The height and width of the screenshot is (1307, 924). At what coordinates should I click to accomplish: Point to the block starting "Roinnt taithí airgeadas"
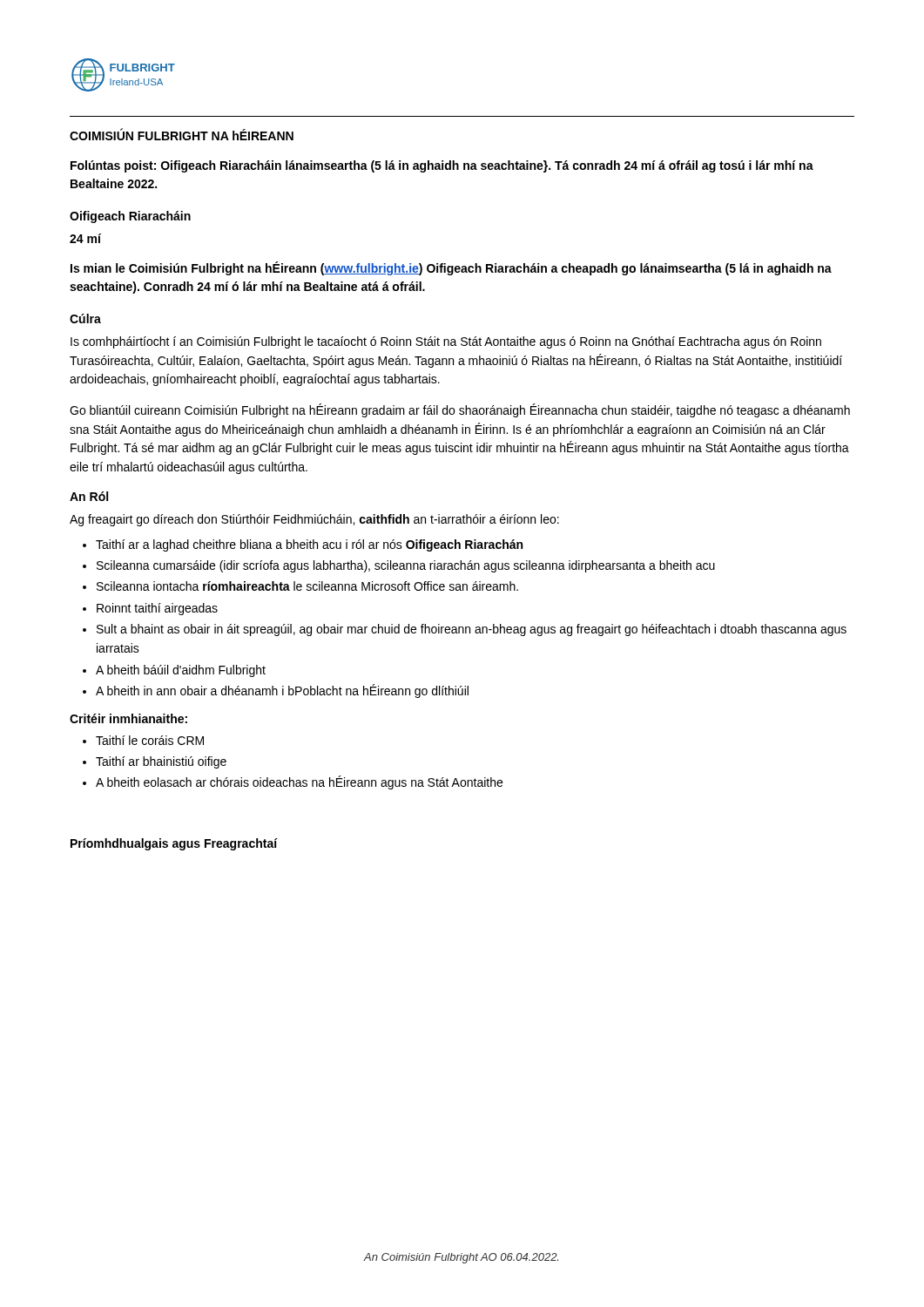[x=157, y=608]
